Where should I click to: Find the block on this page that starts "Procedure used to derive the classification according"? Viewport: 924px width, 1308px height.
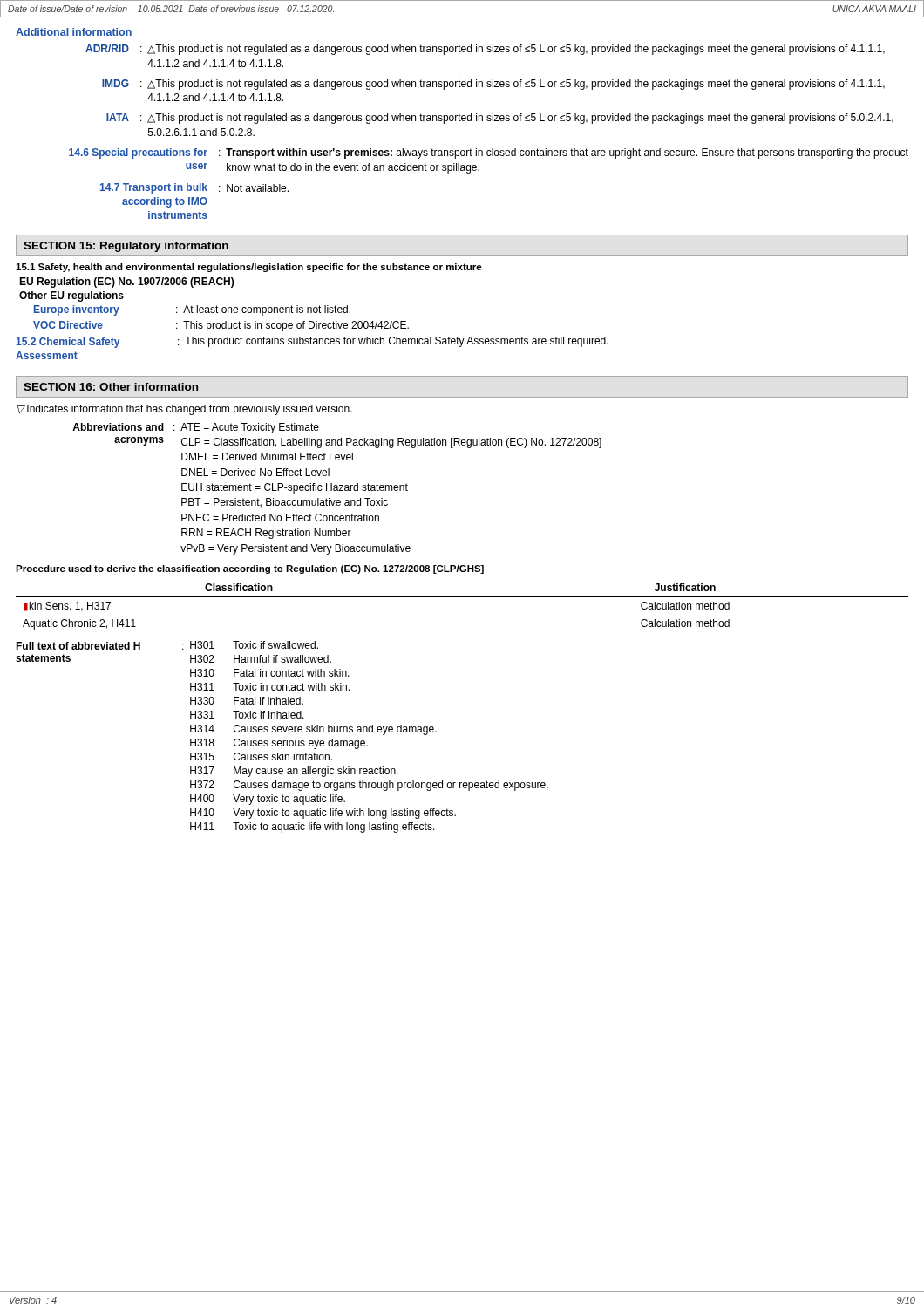(250, 569)
